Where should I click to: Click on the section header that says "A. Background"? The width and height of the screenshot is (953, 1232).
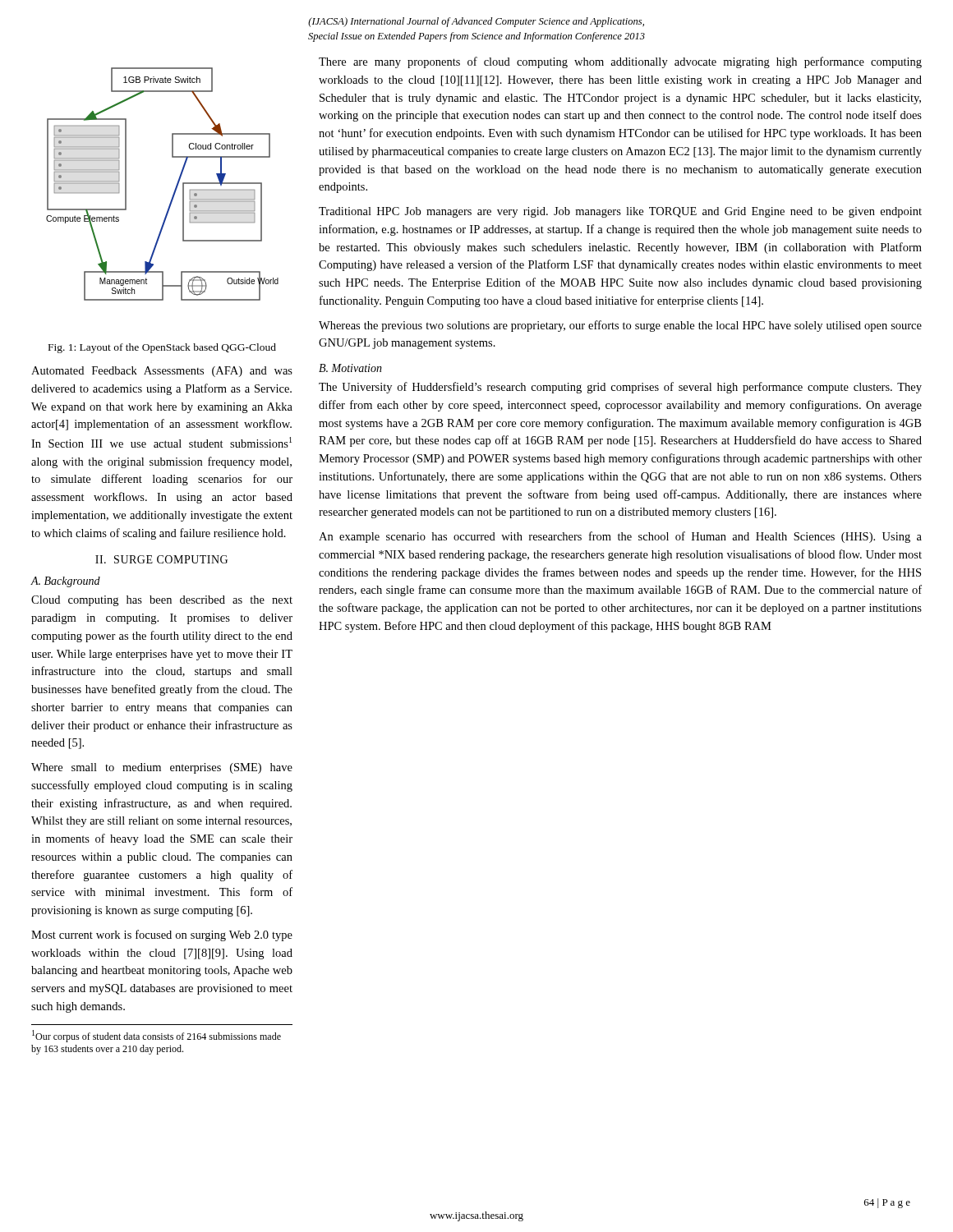point(66,581)
